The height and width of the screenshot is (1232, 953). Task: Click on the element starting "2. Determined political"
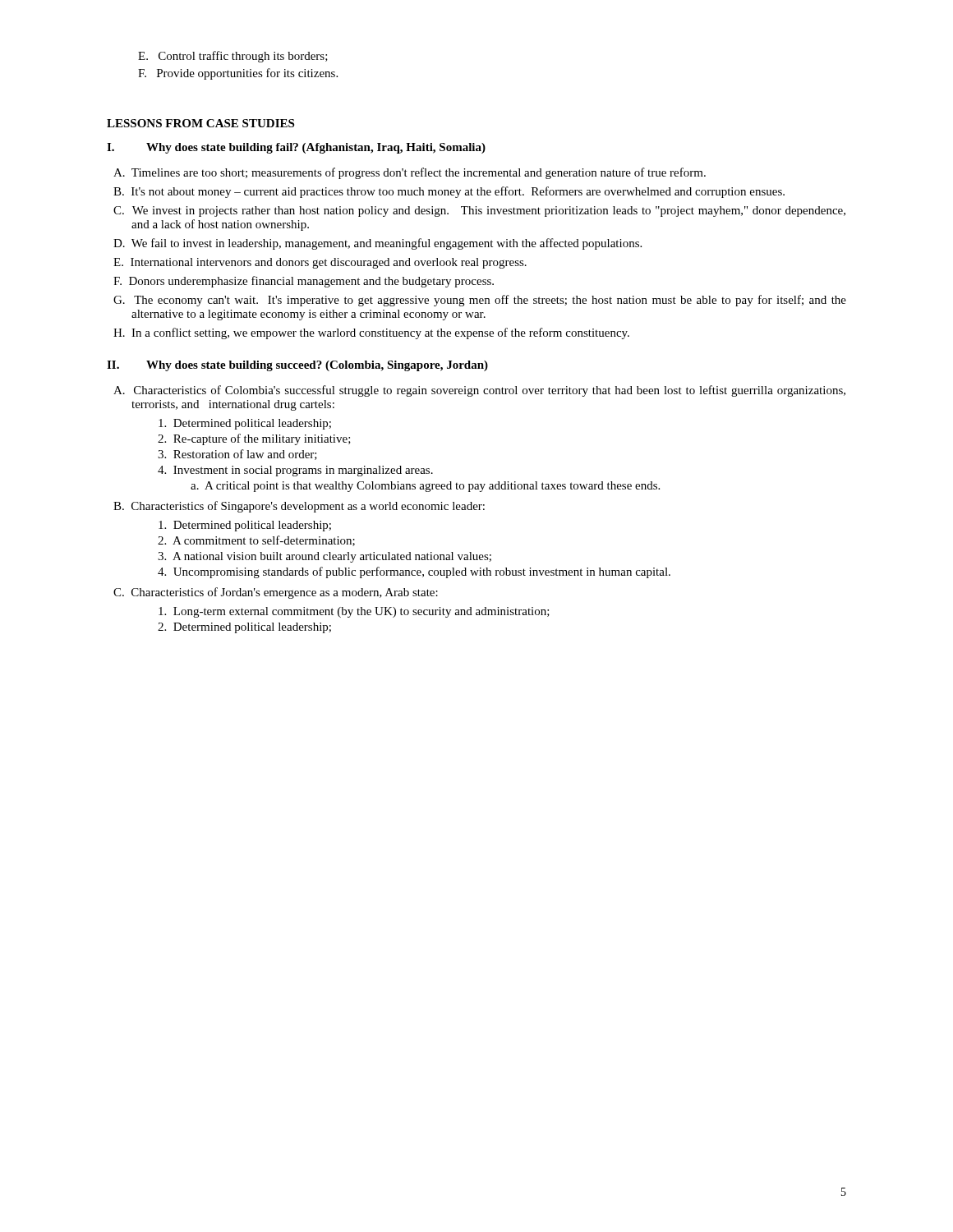coord(245,627)
